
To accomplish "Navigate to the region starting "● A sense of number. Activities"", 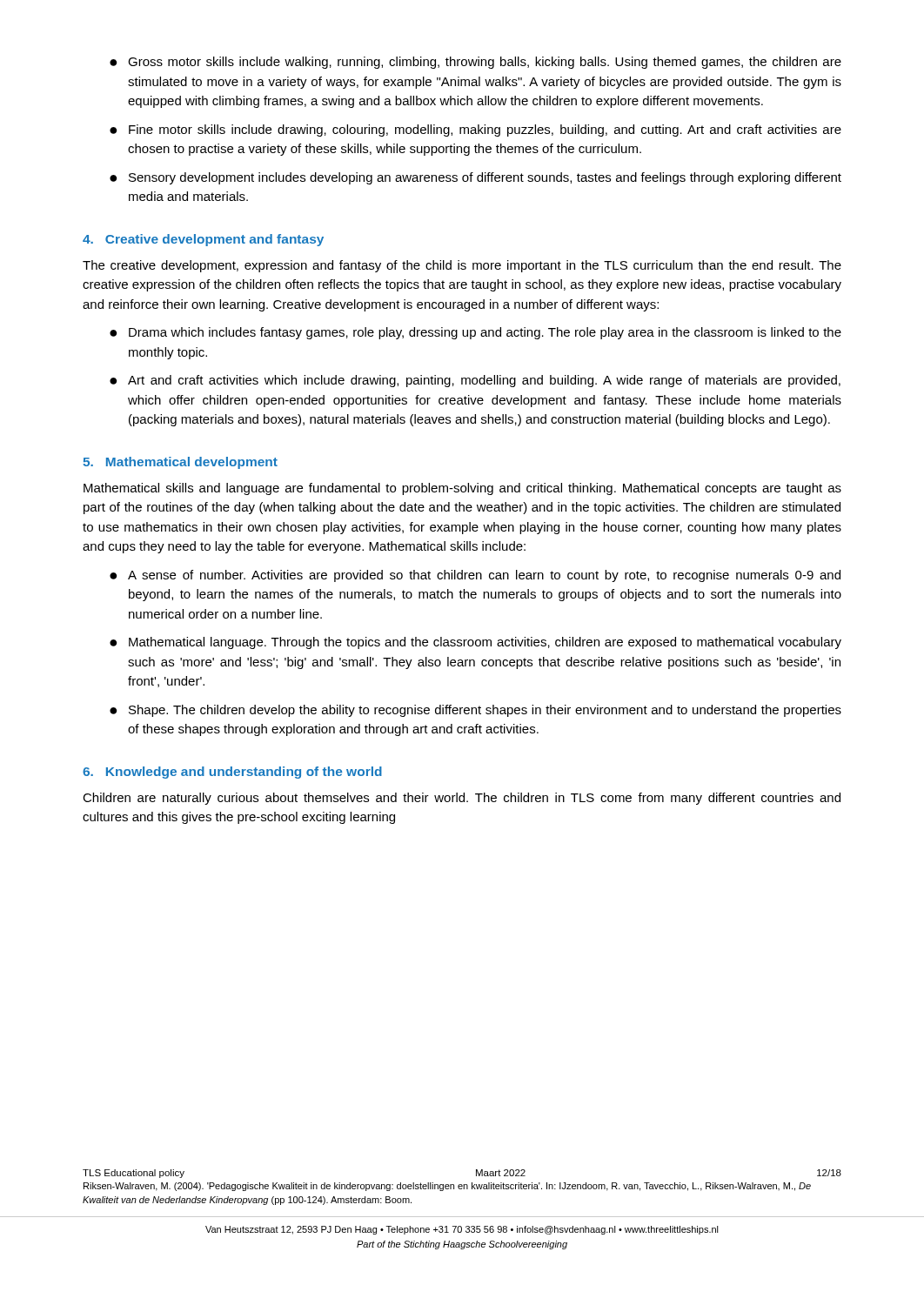I will [475, 594].
